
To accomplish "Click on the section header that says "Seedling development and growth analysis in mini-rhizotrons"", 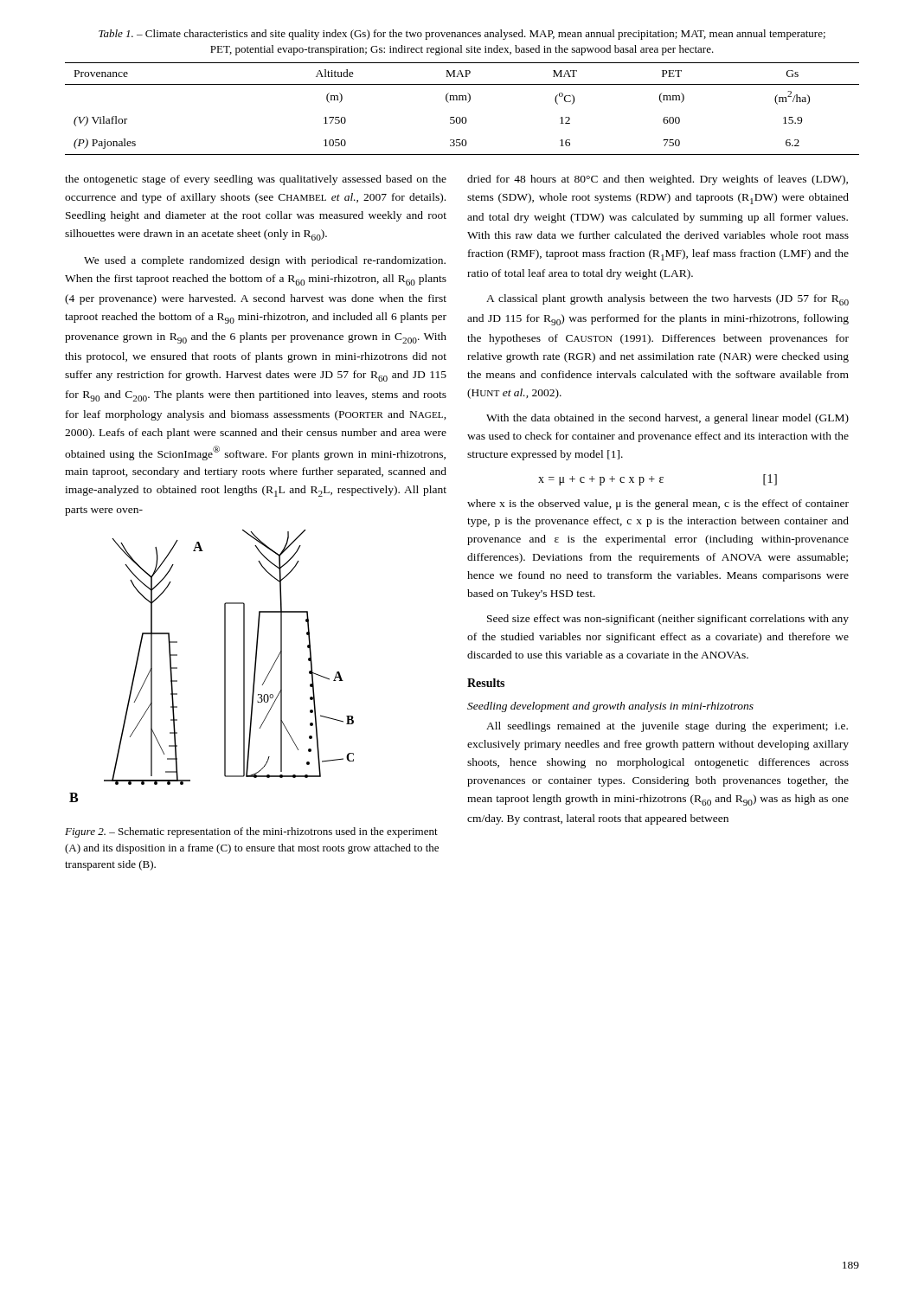I will (610, 705).
